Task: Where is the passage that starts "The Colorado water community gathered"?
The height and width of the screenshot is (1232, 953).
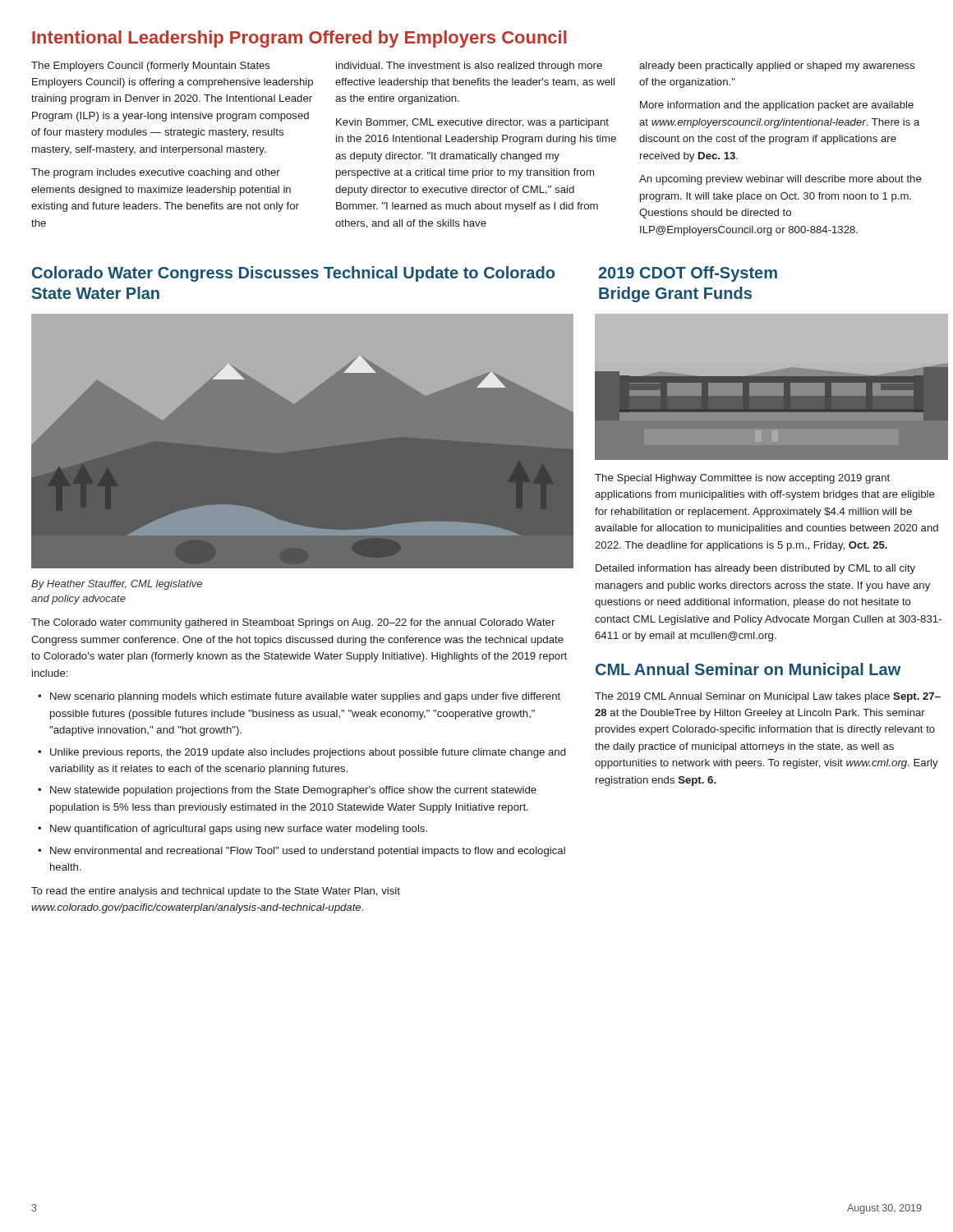Action: pyautogui.click(x=302, y=648)
